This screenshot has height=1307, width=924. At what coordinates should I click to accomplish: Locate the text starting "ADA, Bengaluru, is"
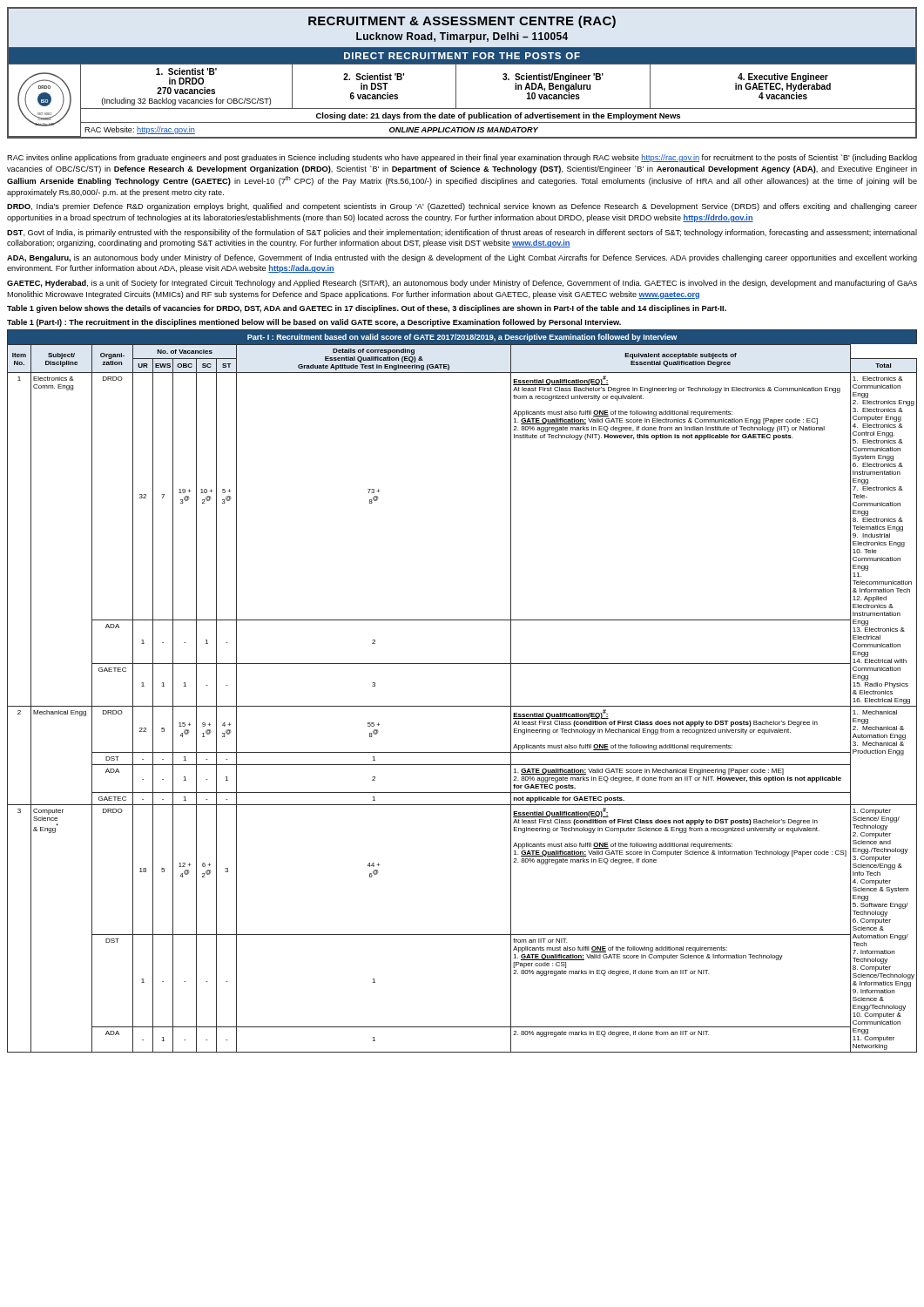[x=462, y=263]
